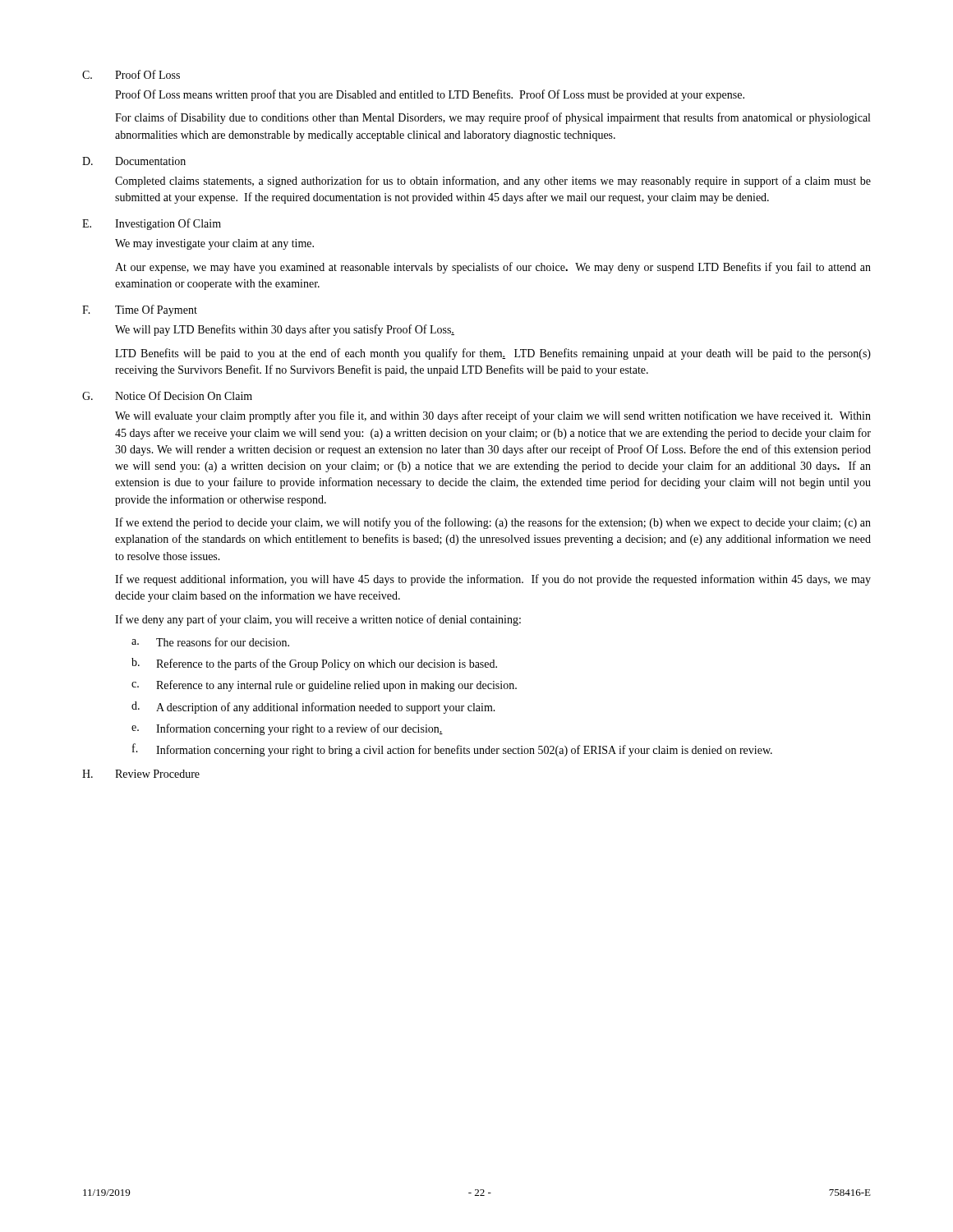Locate the text starting "If we deny any"

(x=318, y=619)
